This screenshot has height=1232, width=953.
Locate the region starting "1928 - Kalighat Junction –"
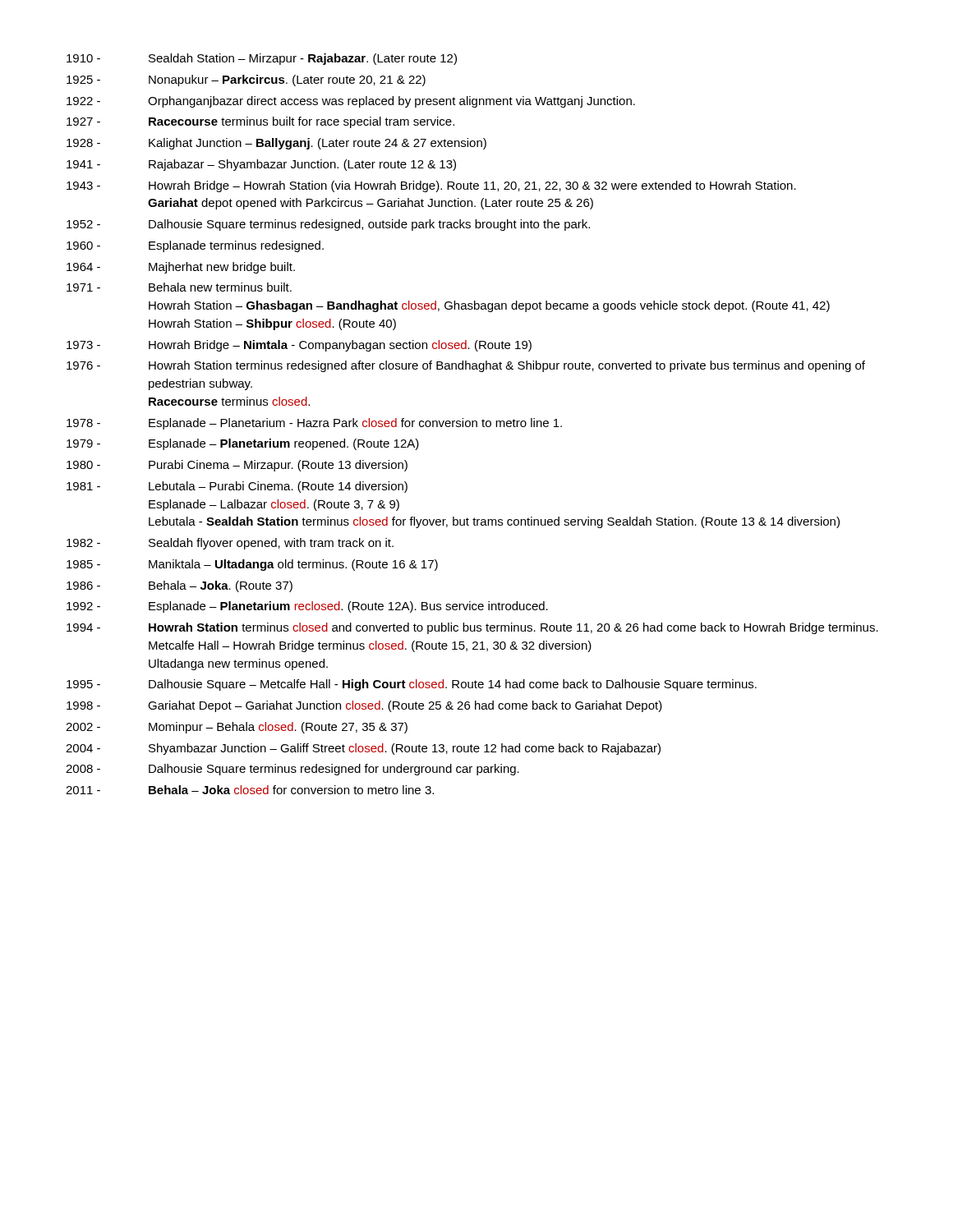476,143
